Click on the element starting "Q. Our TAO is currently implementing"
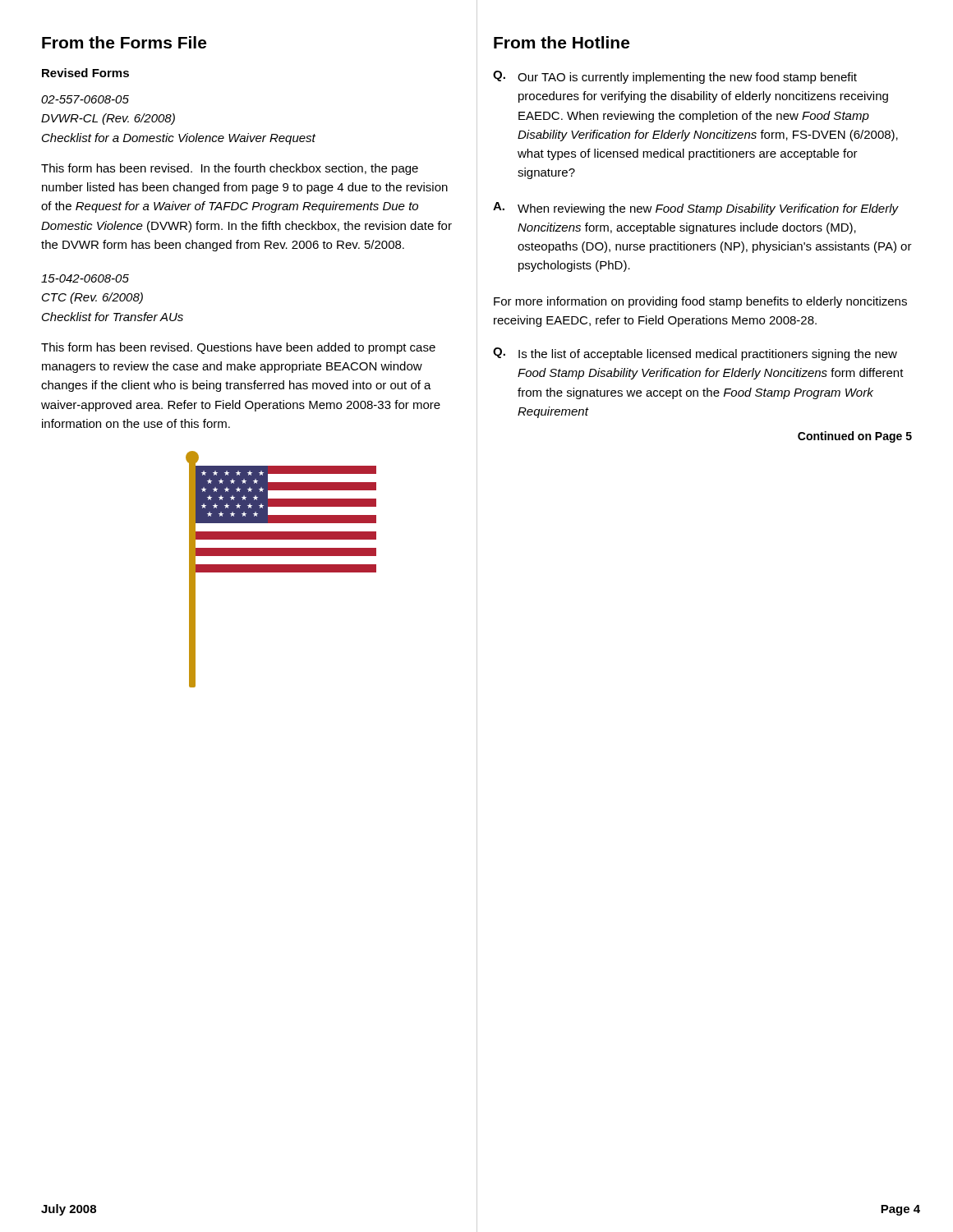Screen dimensions: 1232x953 (x=702, y=125)
